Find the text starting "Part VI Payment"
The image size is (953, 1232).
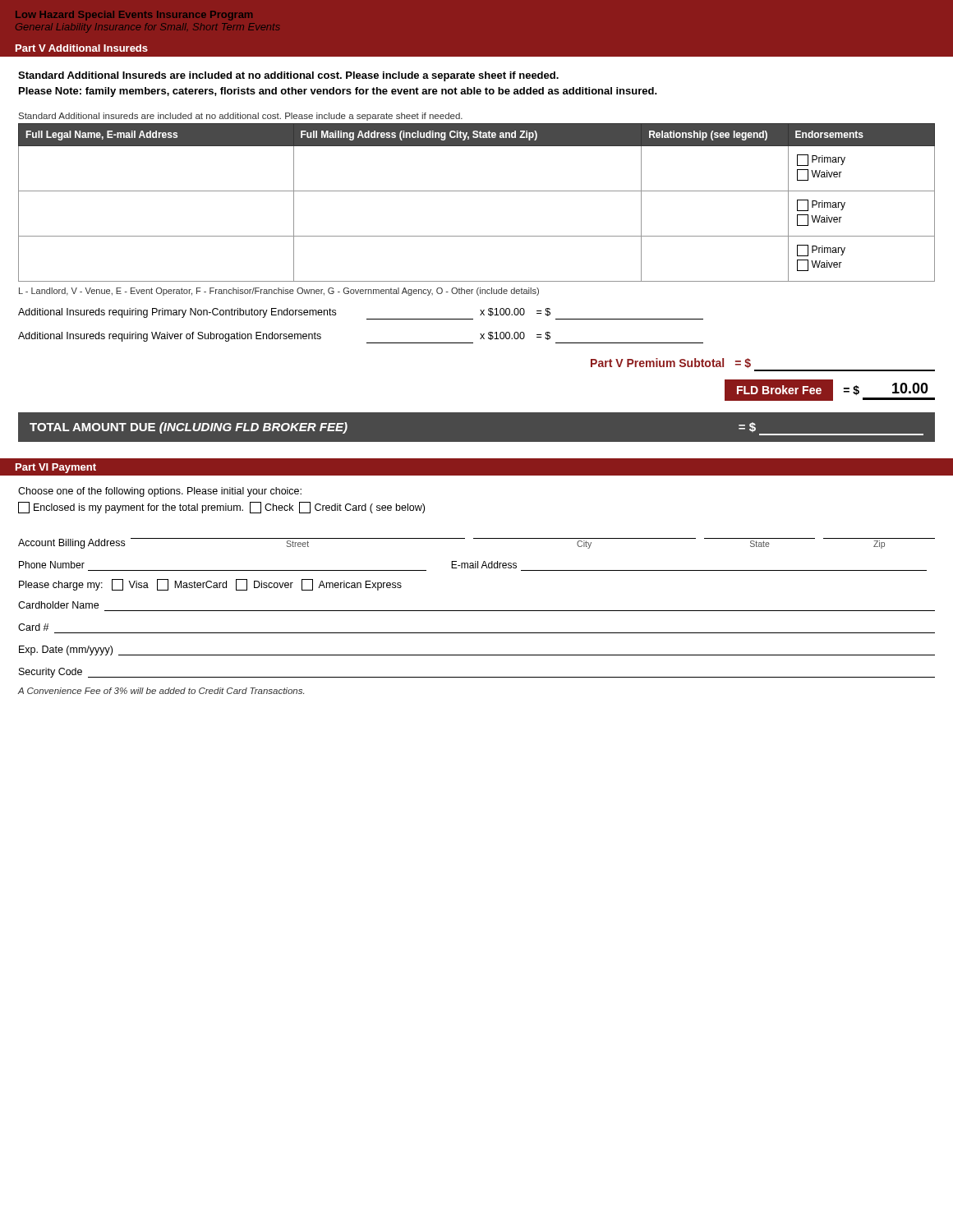tap(55, 467)
